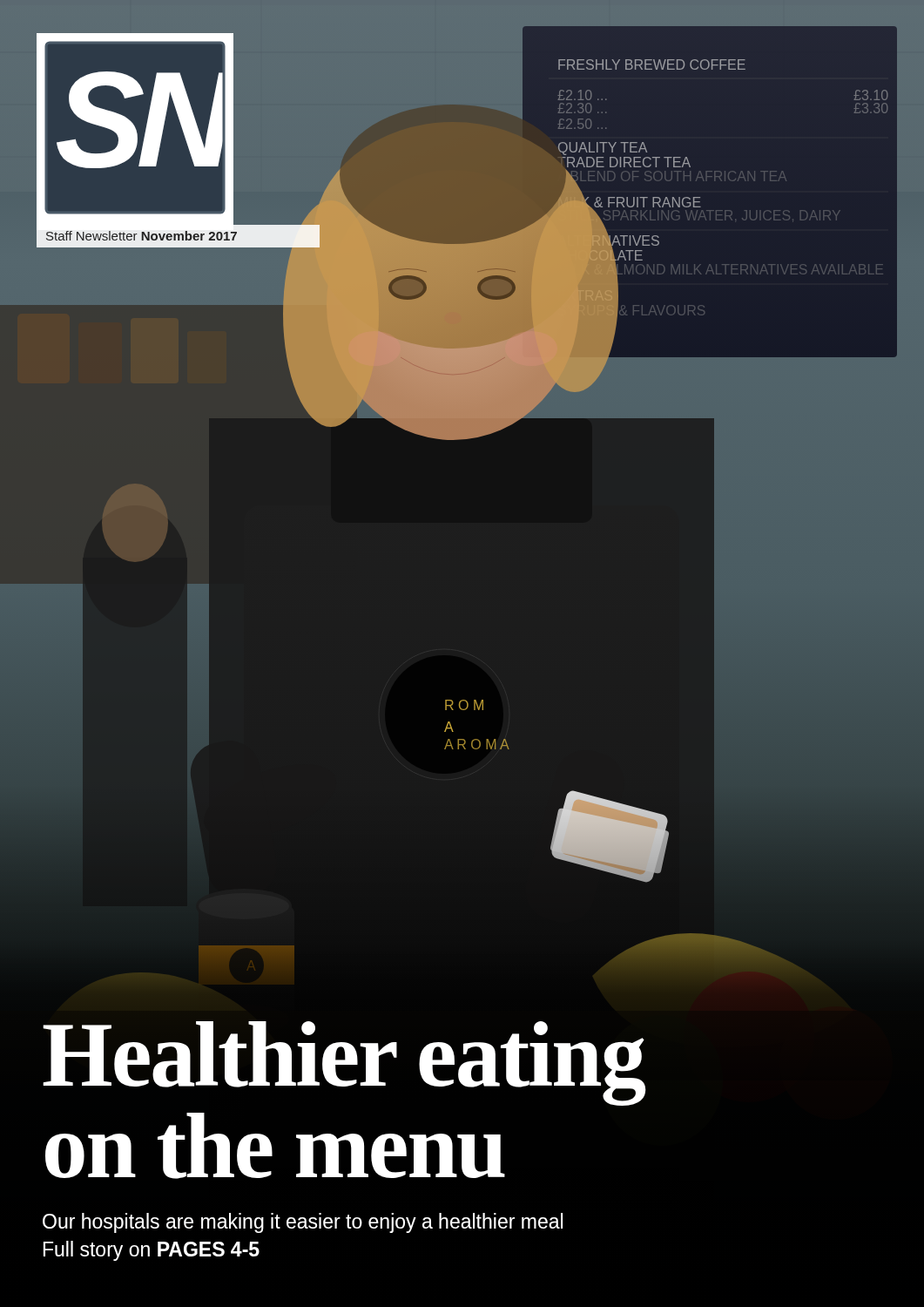This screenshot has height=1307, width=924.
Task: Select the region starting "Our hospitals are"
Action: tap(303, 1235)
